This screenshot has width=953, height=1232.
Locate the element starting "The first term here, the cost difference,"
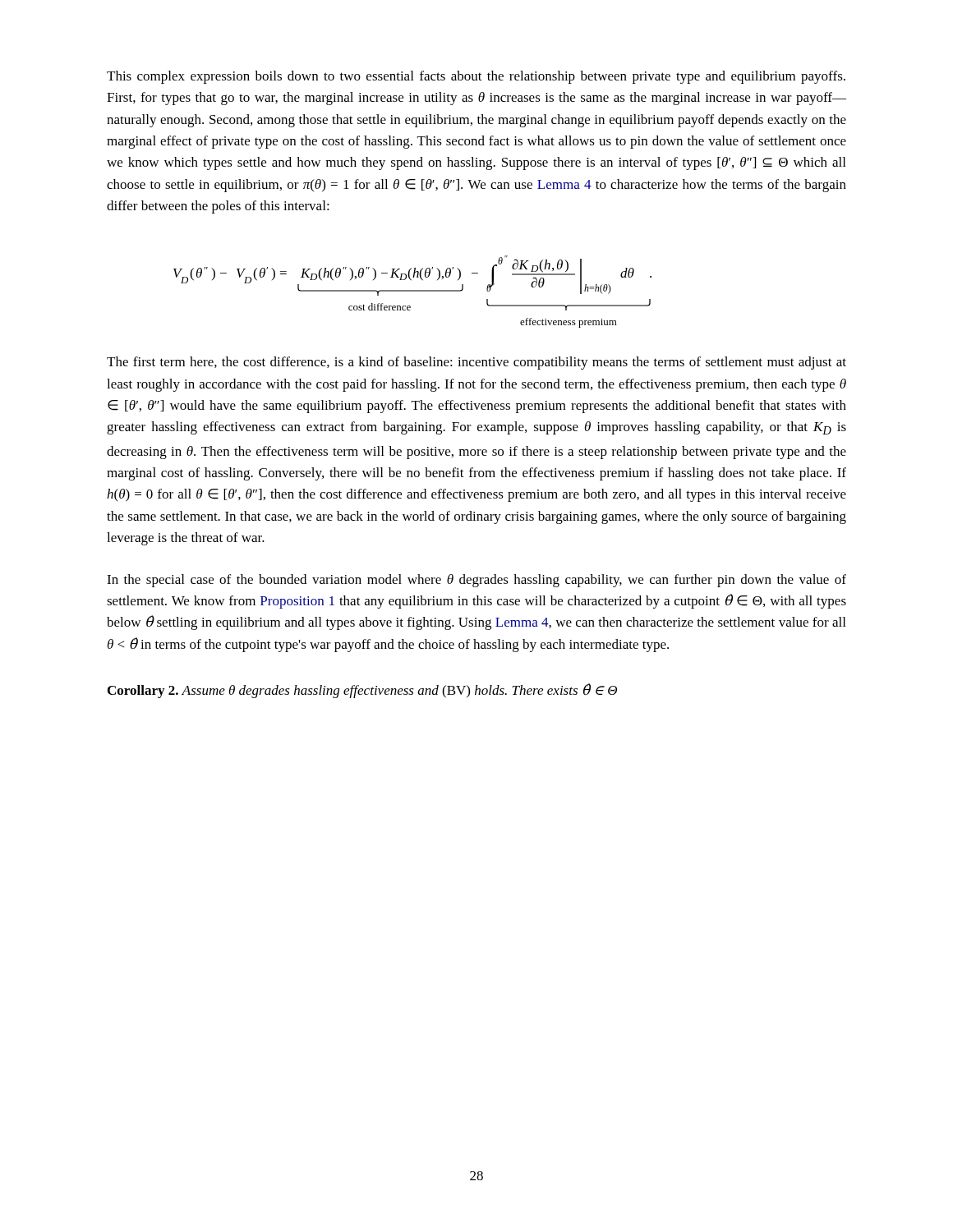(476, 450)
